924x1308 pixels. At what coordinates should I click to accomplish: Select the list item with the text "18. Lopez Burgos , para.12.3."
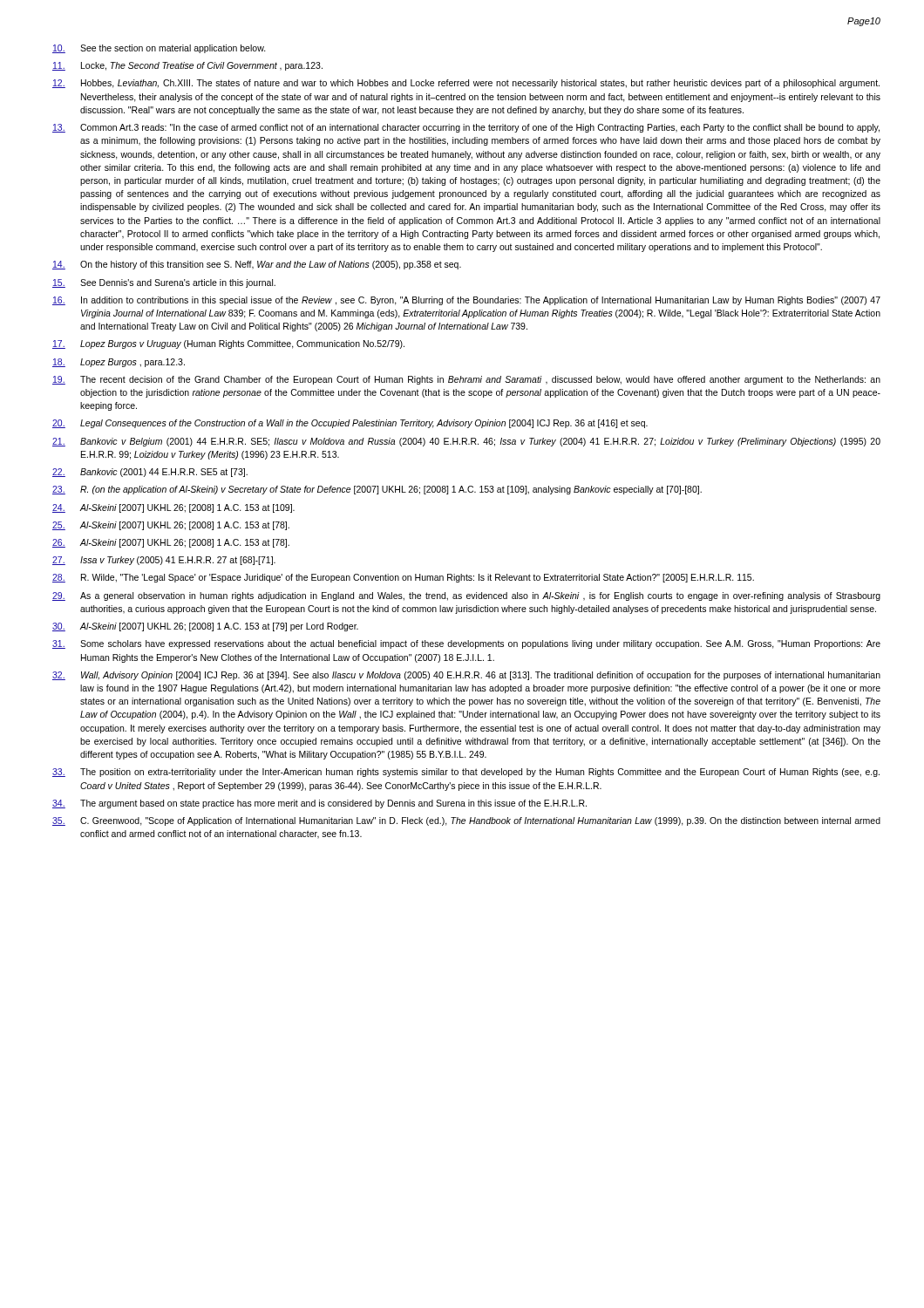point(119,363)
